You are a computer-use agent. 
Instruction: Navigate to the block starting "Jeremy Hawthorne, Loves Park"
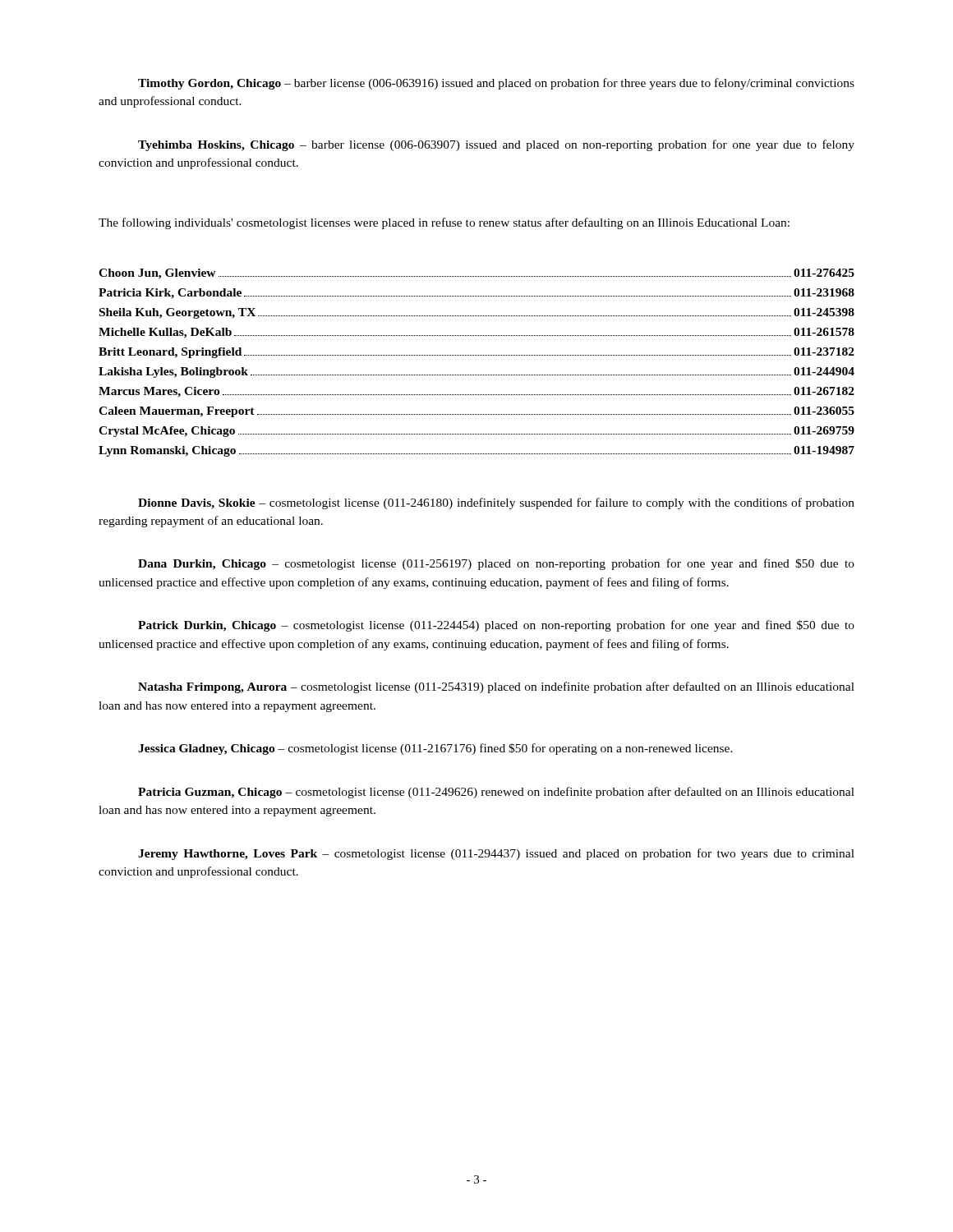[476, 862]
